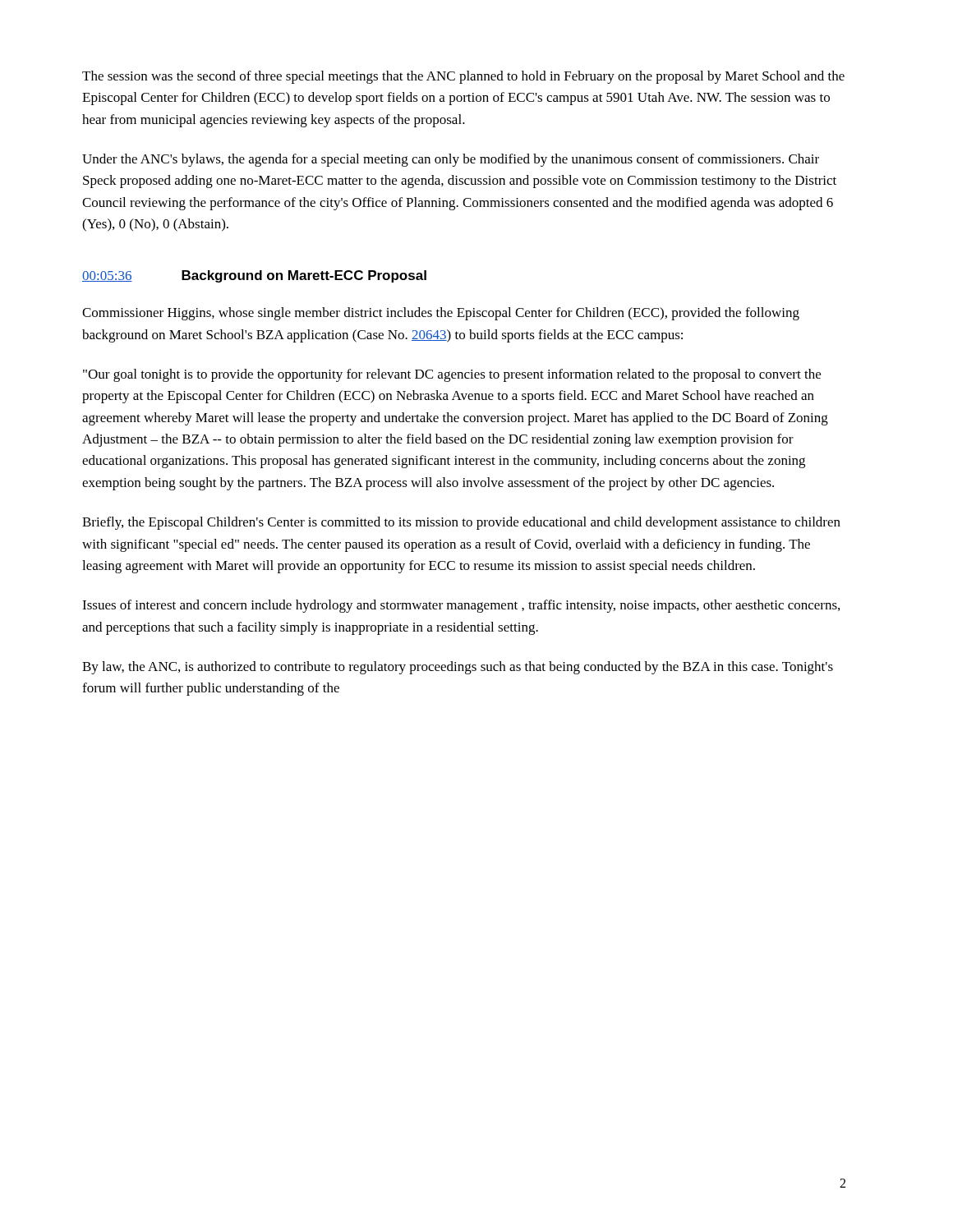Click on the passage starting "The session was the"

coord(463,98)
